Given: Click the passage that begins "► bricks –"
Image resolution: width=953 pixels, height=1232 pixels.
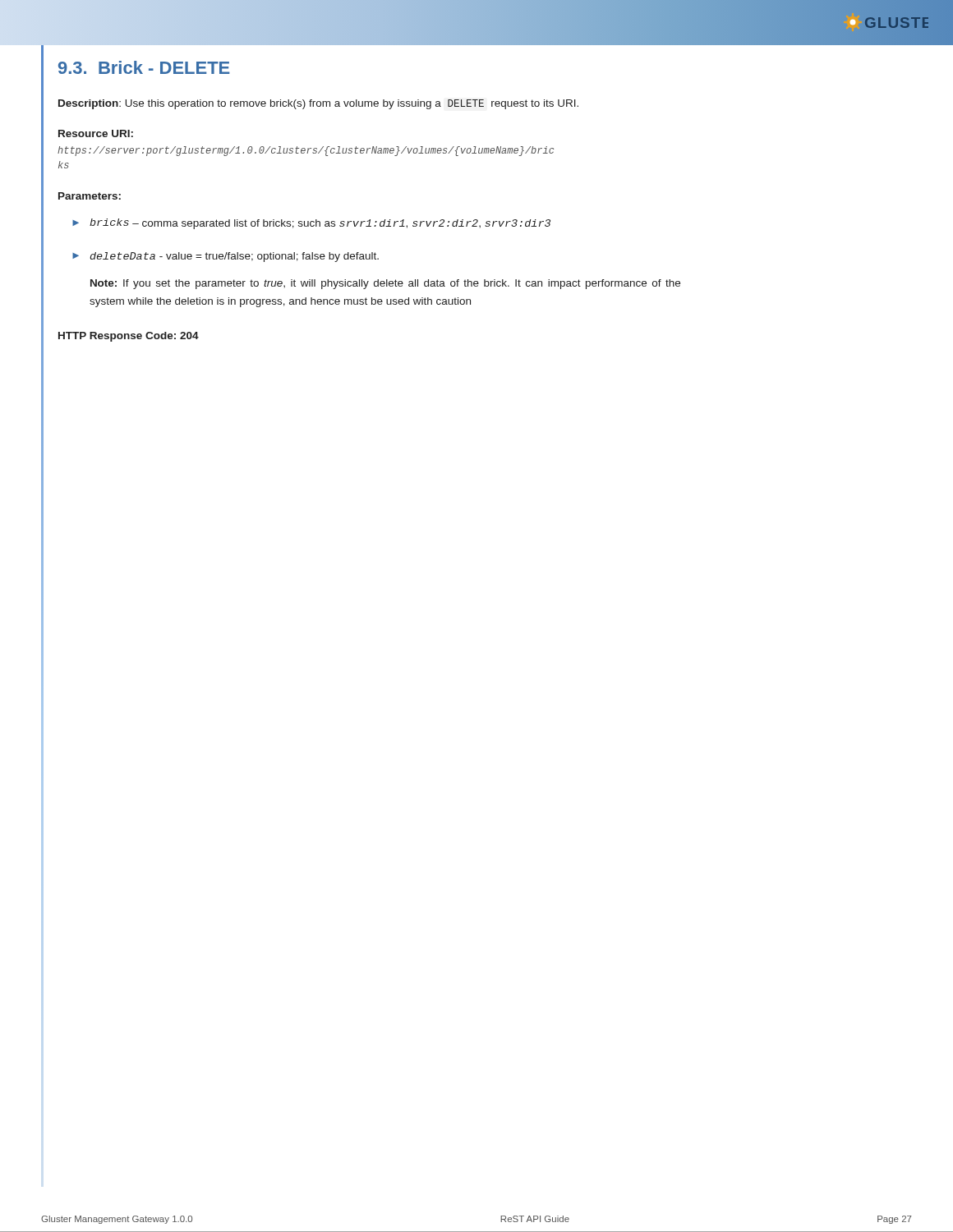Looking at the screenshot, I should [311, 224].
